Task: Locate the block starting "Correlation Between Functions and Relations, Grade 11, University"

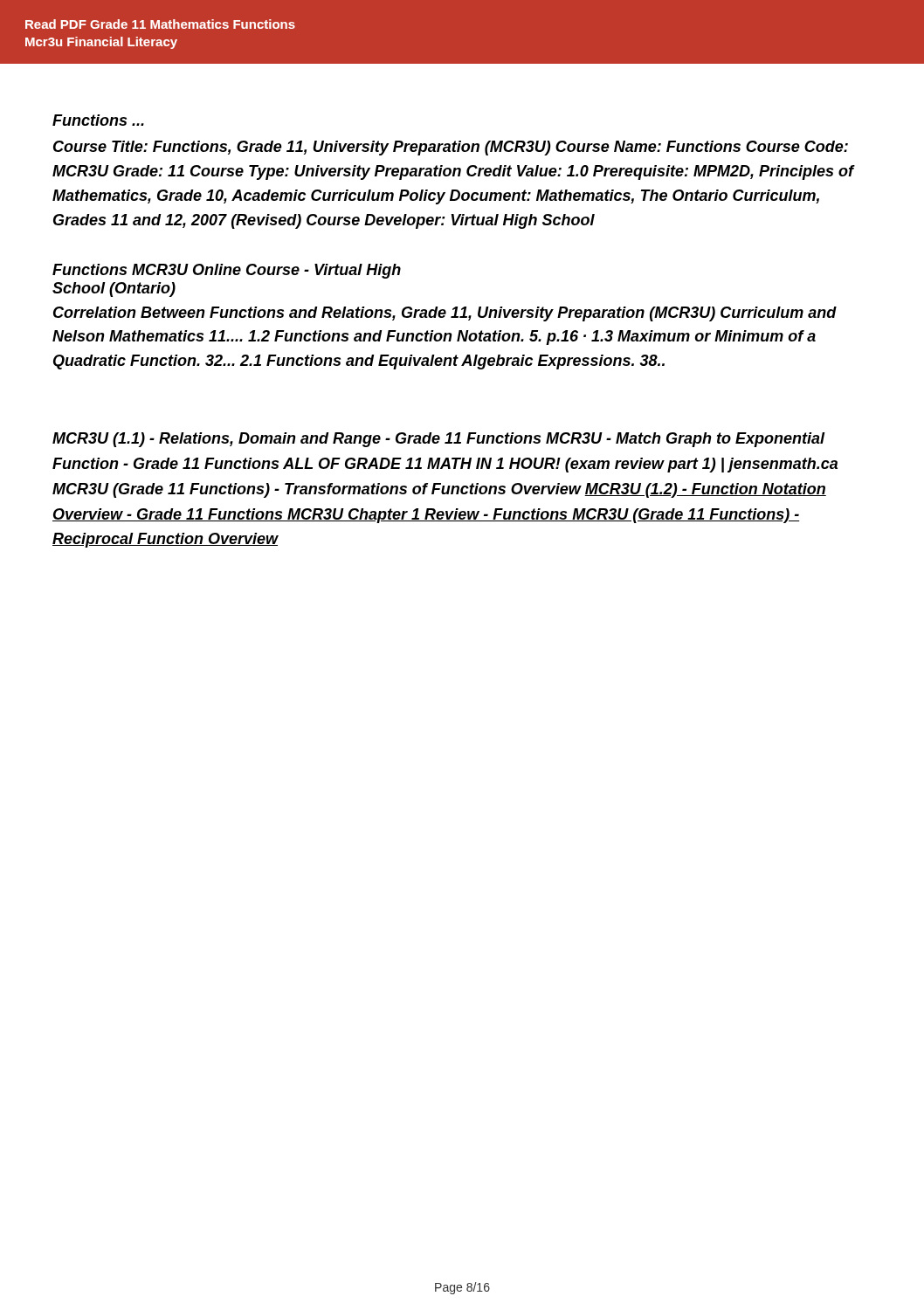Action: 444,337
